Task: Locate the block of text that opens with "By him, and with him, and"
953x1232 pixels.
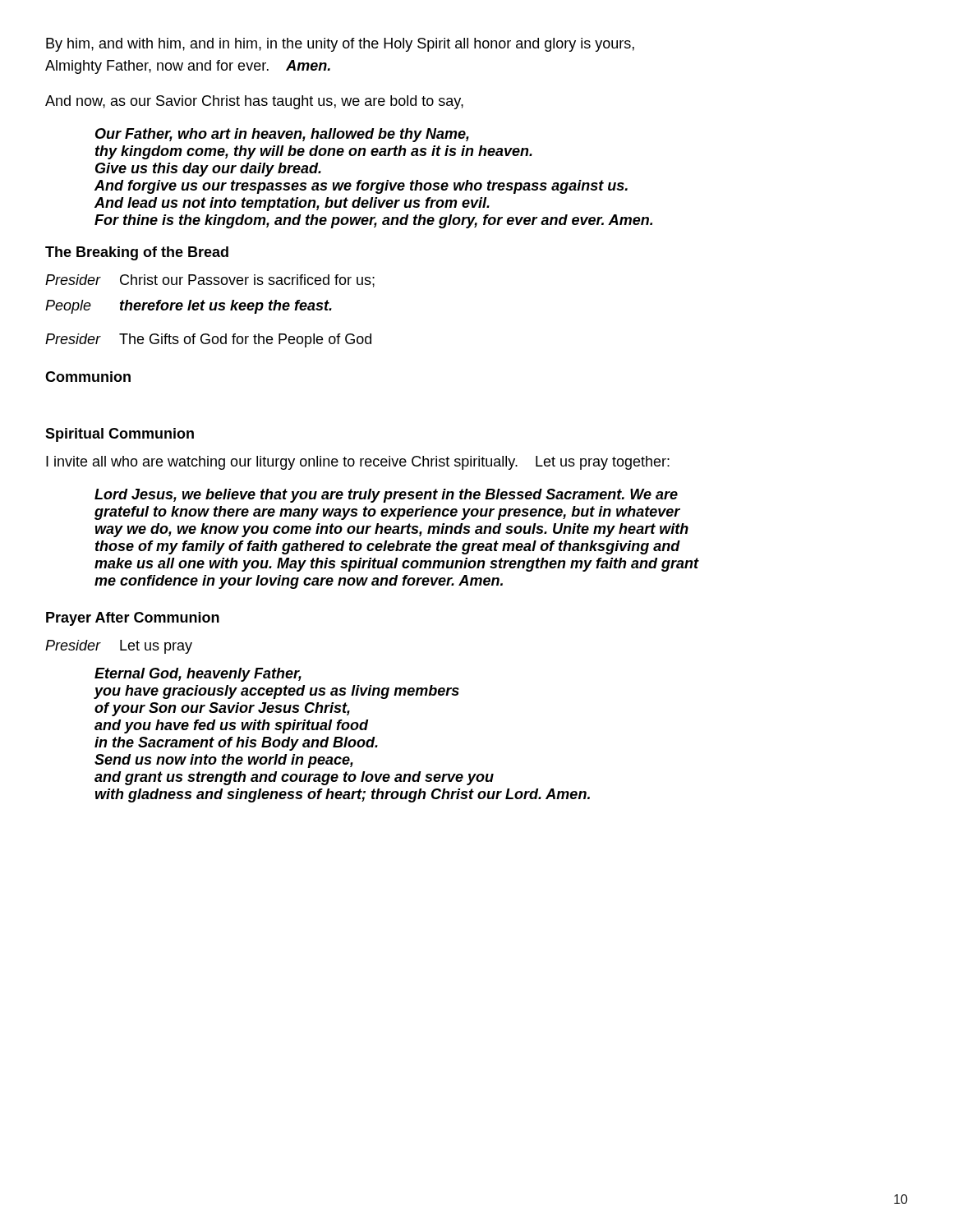Action: pyautogui.click(x=340, y=55)
